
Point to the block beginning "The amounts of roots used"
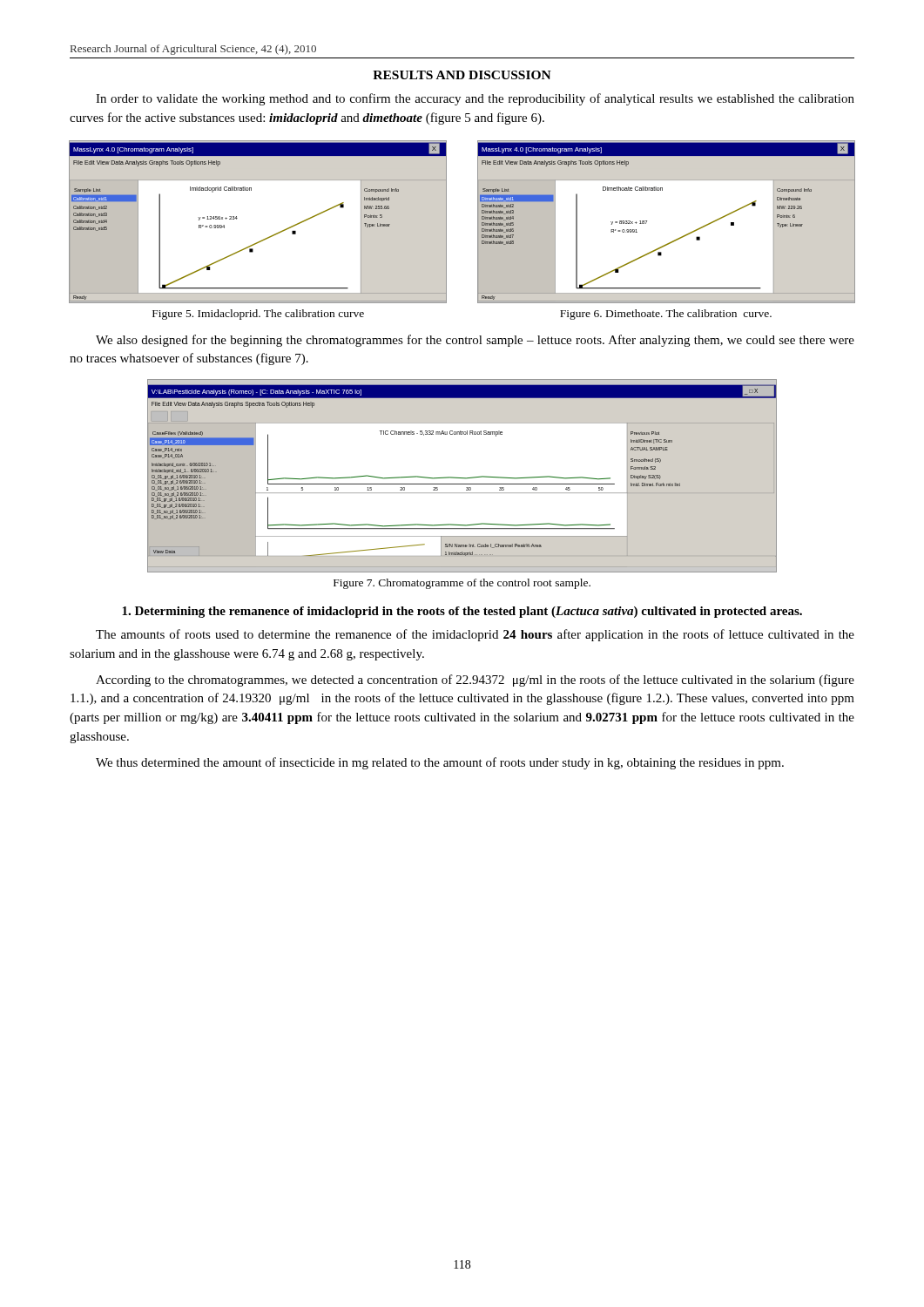pyautogui.click(x=462, y=644)
